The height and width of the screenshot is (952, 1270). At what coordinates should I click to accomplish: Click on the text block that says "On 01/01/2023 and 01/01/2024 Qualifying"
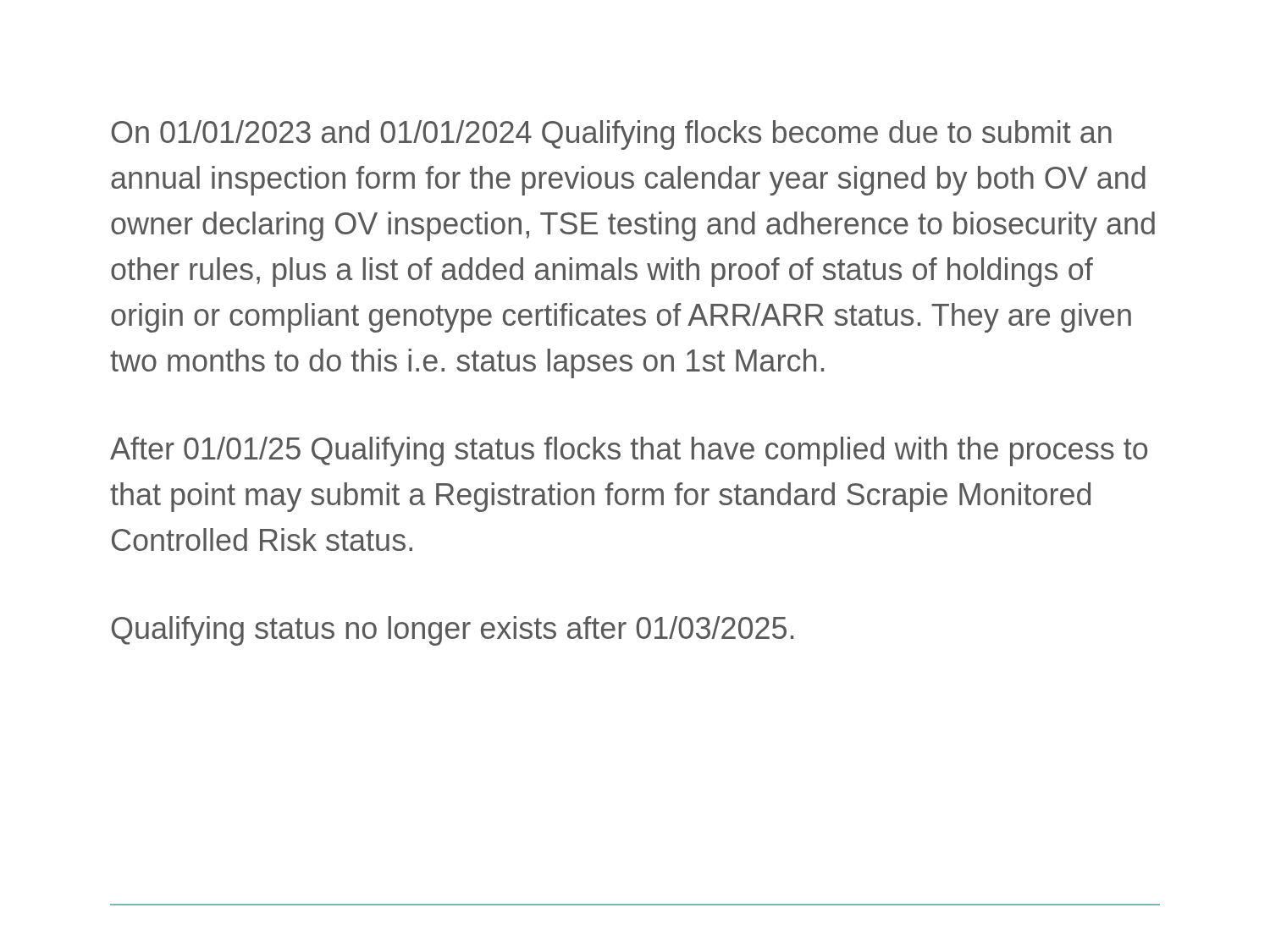[633, 247]
